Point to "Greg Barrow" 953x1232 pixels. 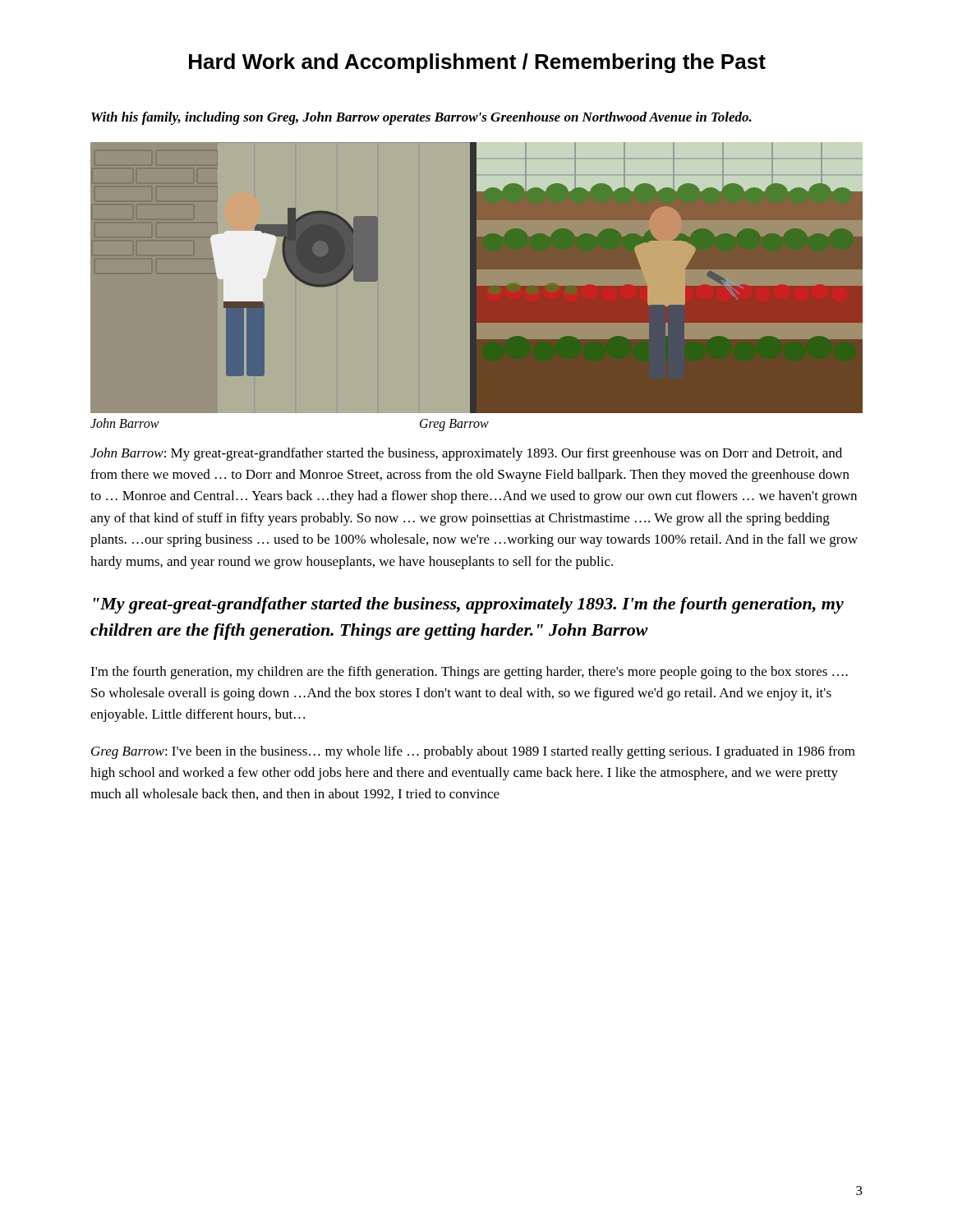click(x=454, y=423)
